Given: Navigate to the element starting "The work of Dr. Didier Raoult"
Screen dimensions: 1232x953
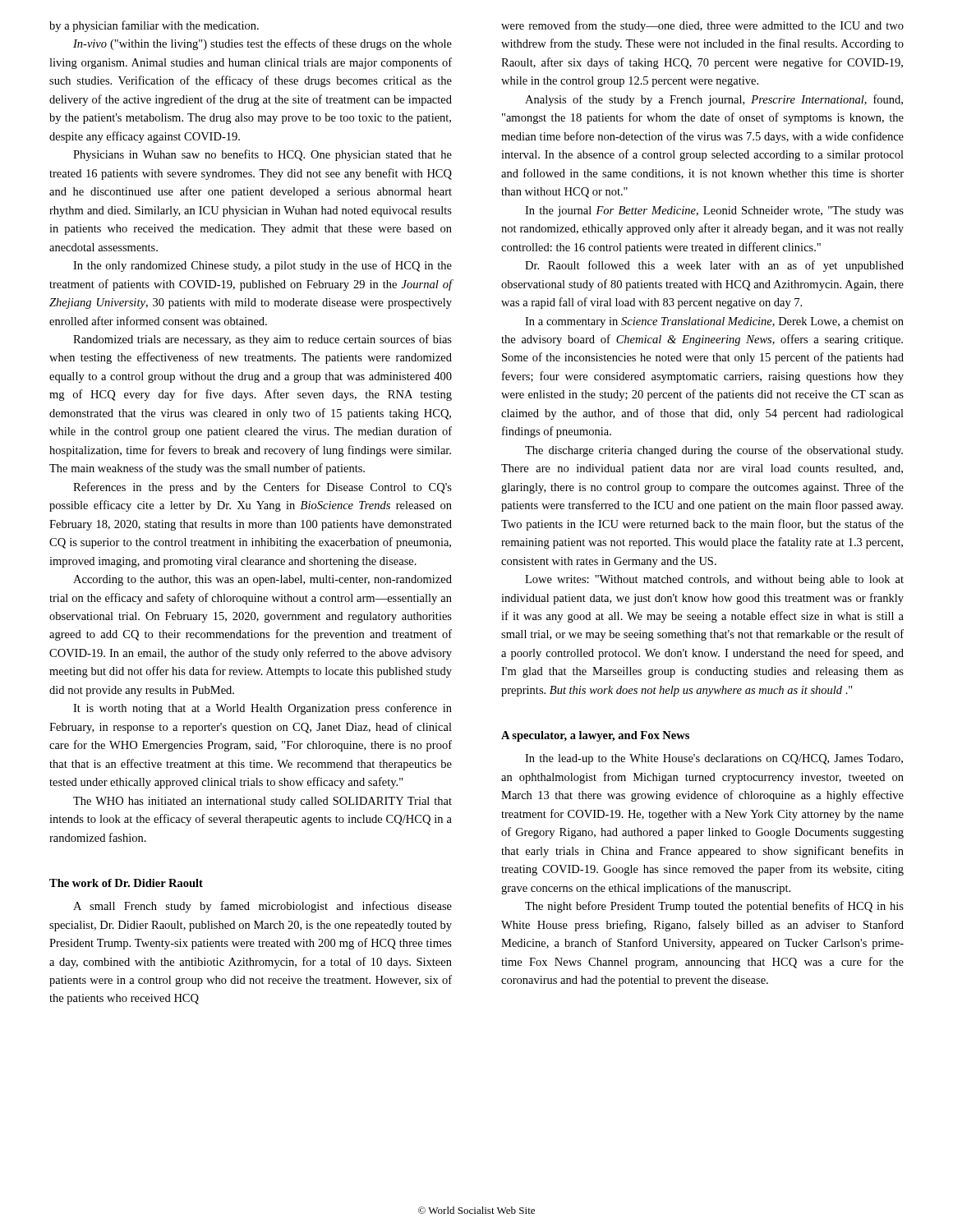Looking at the screenshot, I should (x=126, y=883).
